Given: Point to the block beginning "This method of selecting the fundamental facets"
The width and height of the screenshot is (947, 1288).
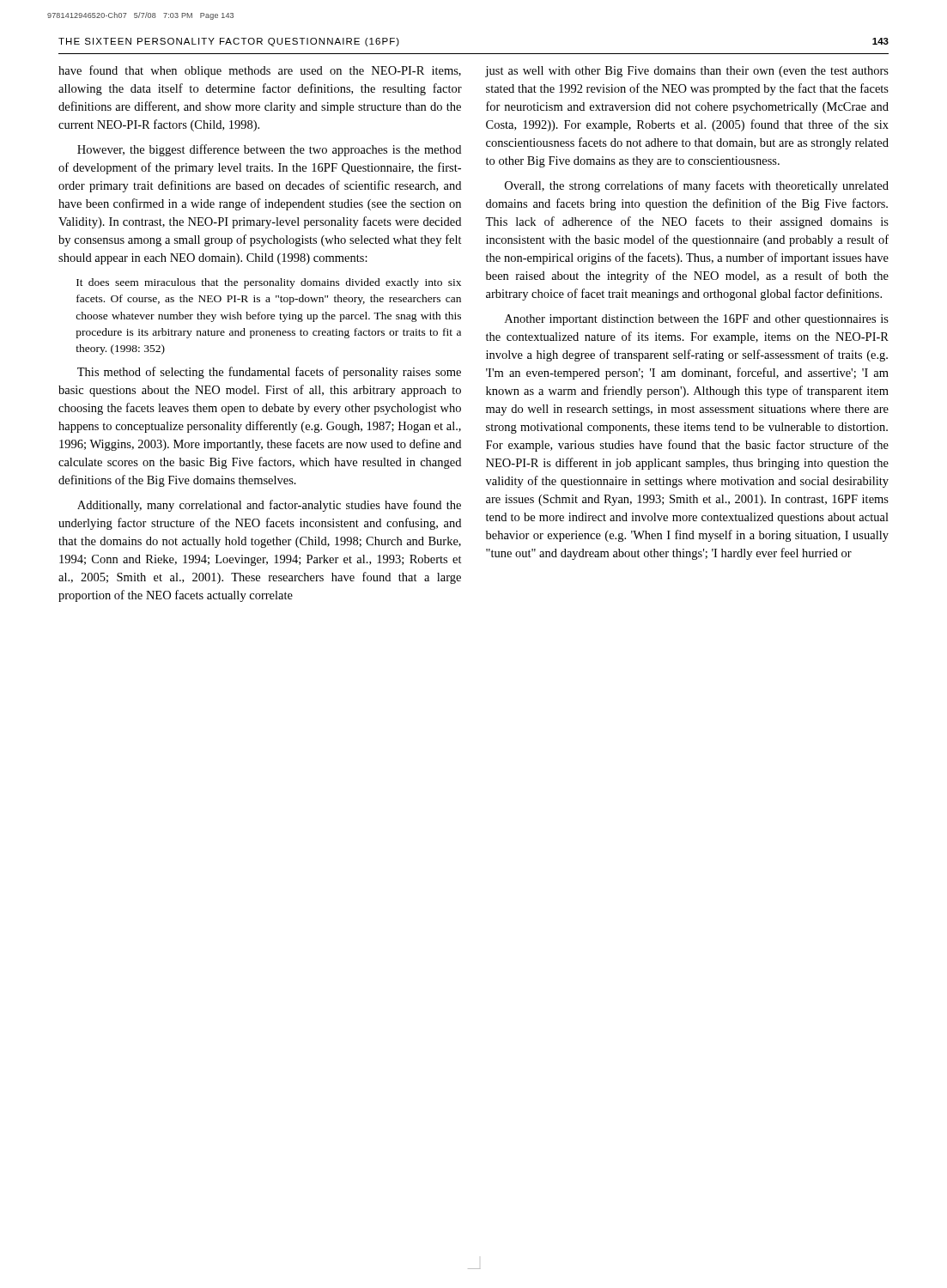Looking at the screenshot, I should tap(260, 426).
